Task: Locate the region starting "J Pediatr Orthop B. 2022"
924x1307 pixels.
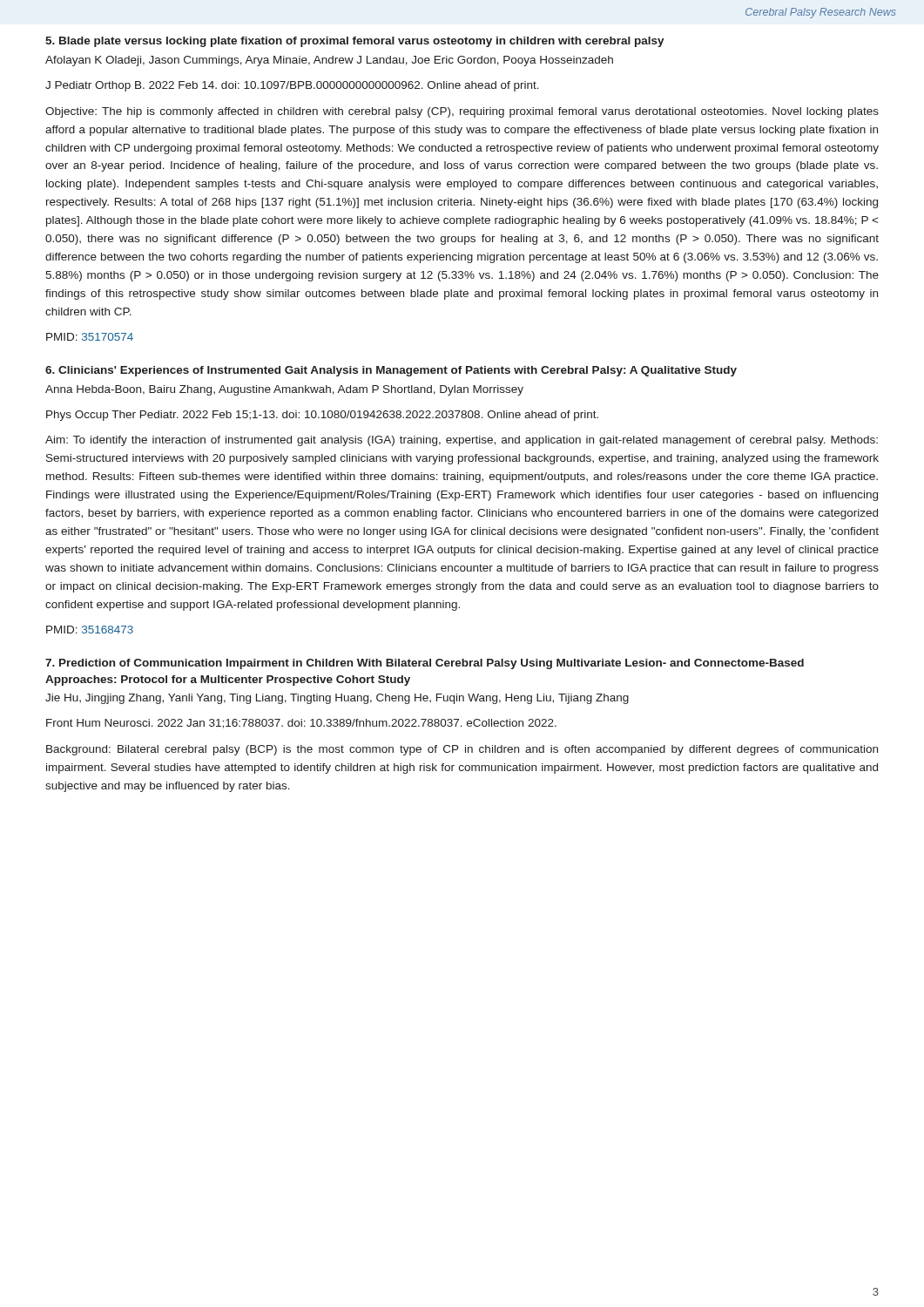Action: coord(292,85)
